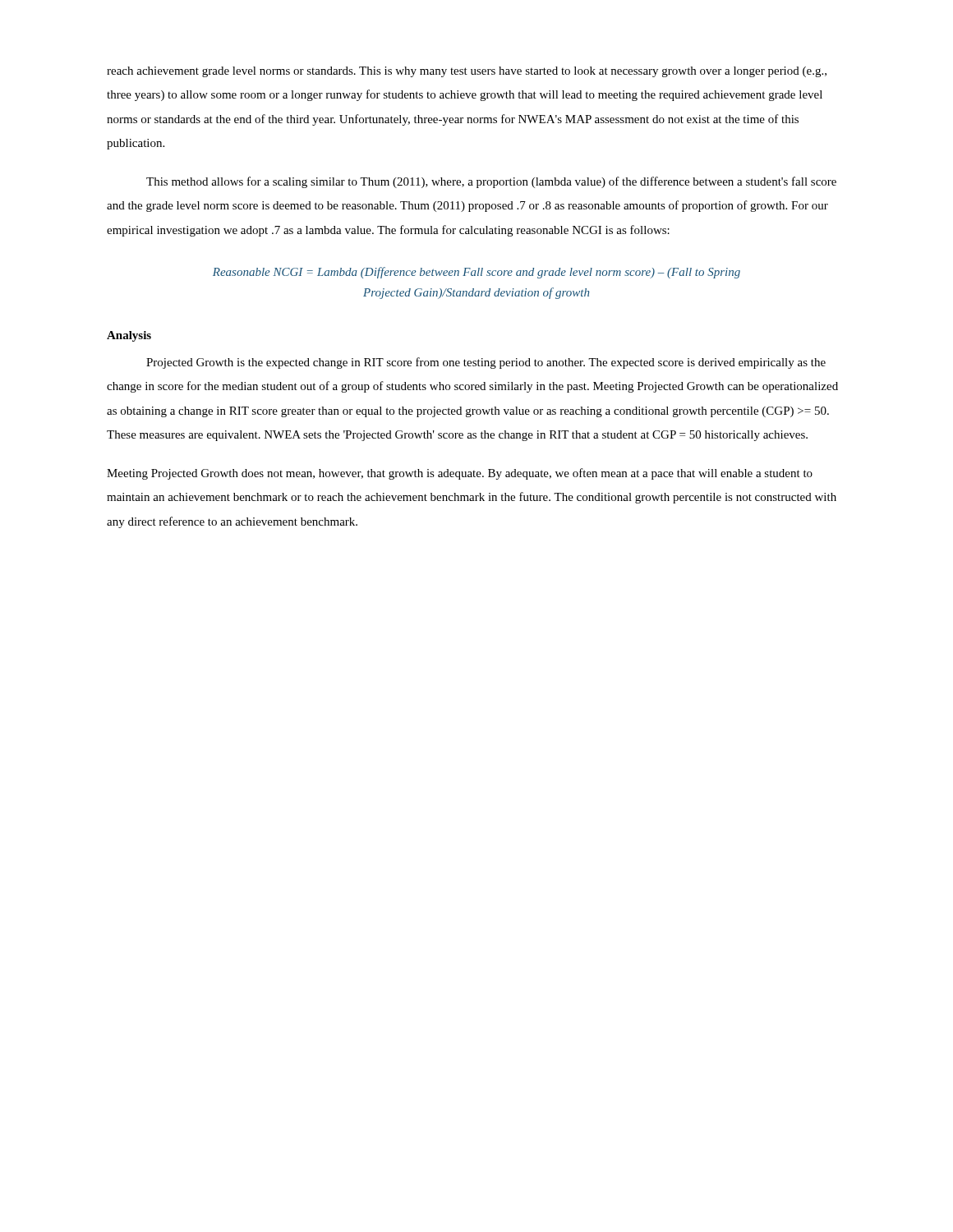The image size is (953, 1232).
Task: Find the text block with the text "reach achievement grade level norms or standards. This"
Action: [467, 107]
